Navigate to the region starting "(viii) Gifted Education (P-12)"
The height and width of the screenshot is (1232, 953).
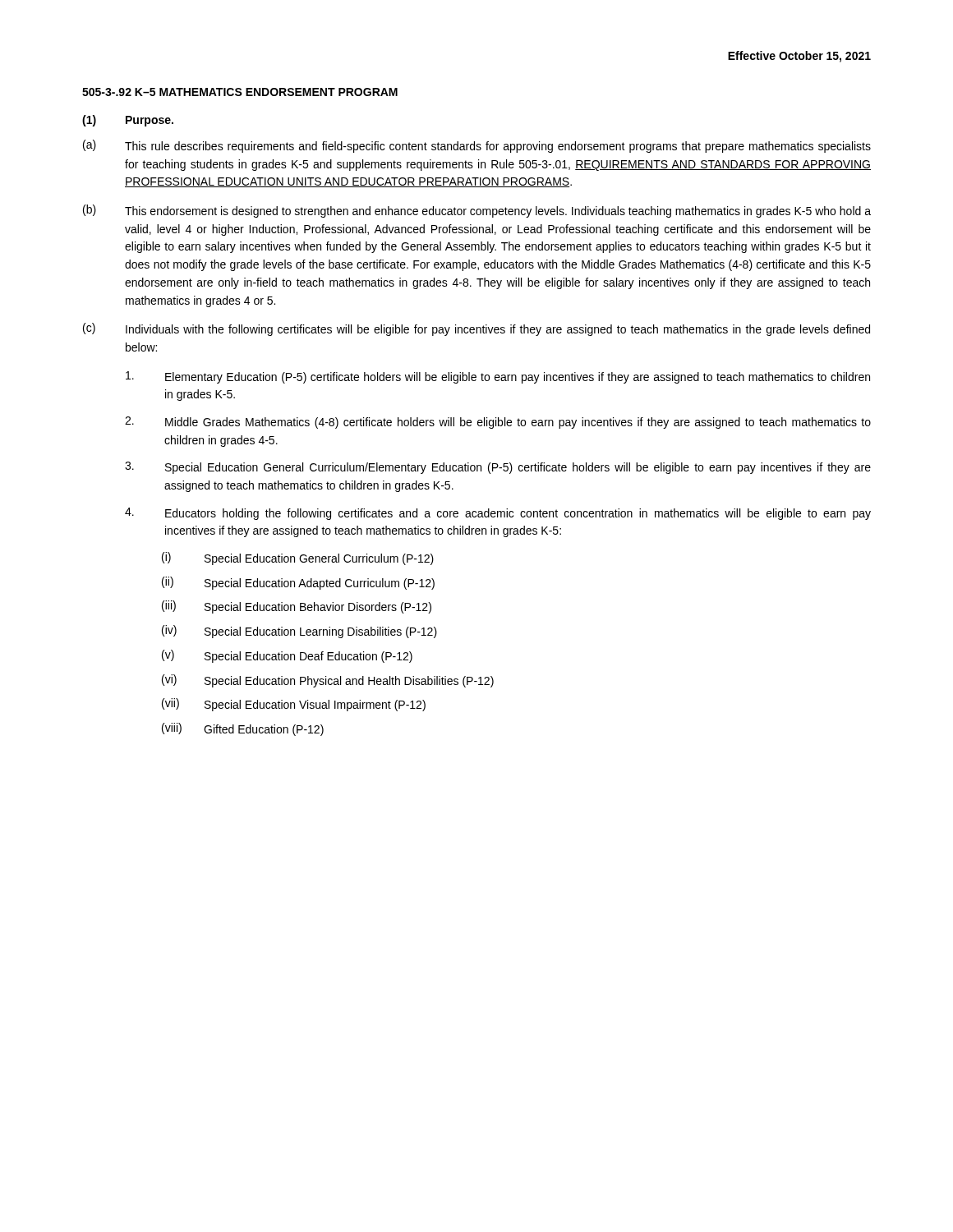(243, 729)
